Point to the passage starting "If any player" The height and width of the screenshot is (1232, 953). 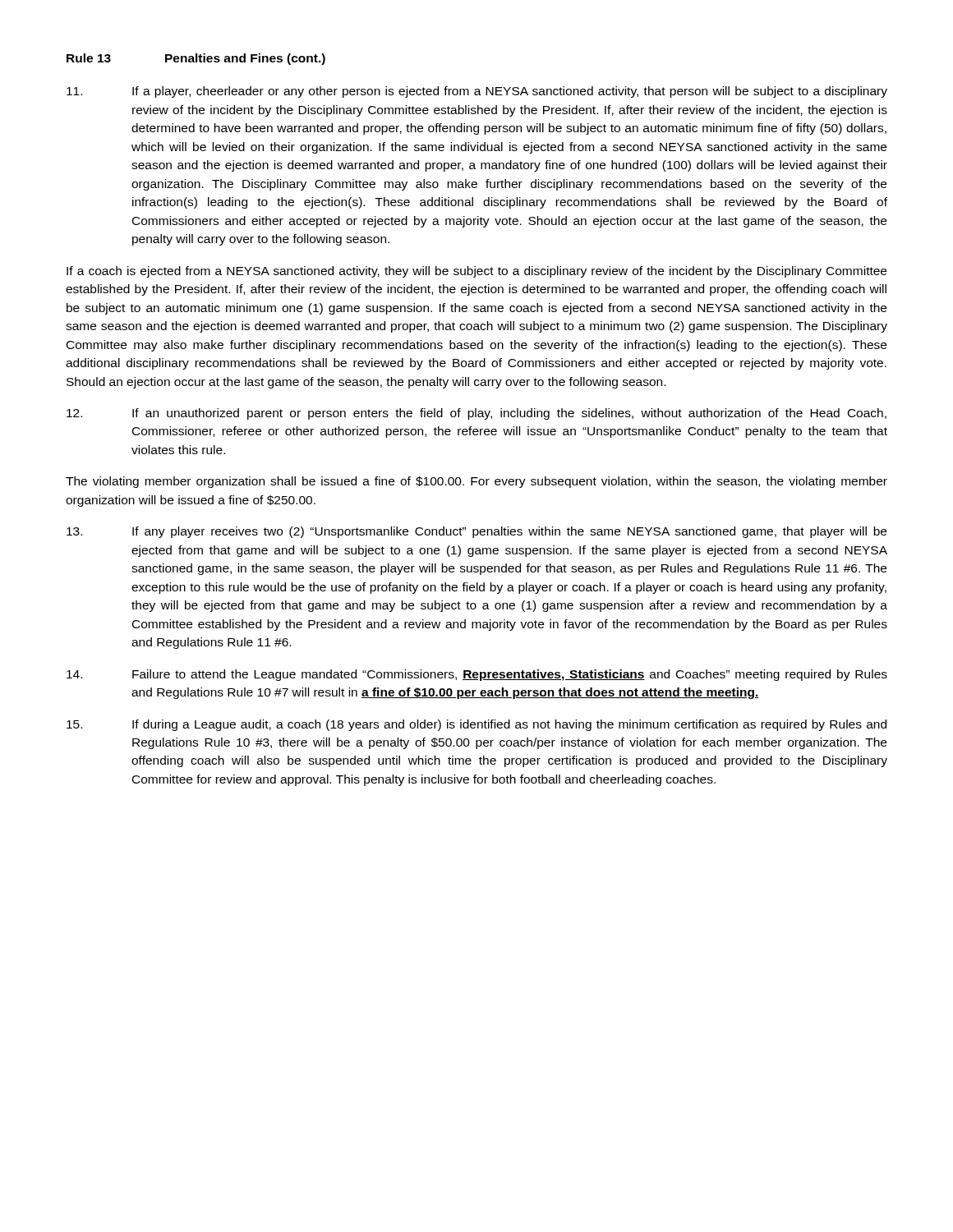476,587
